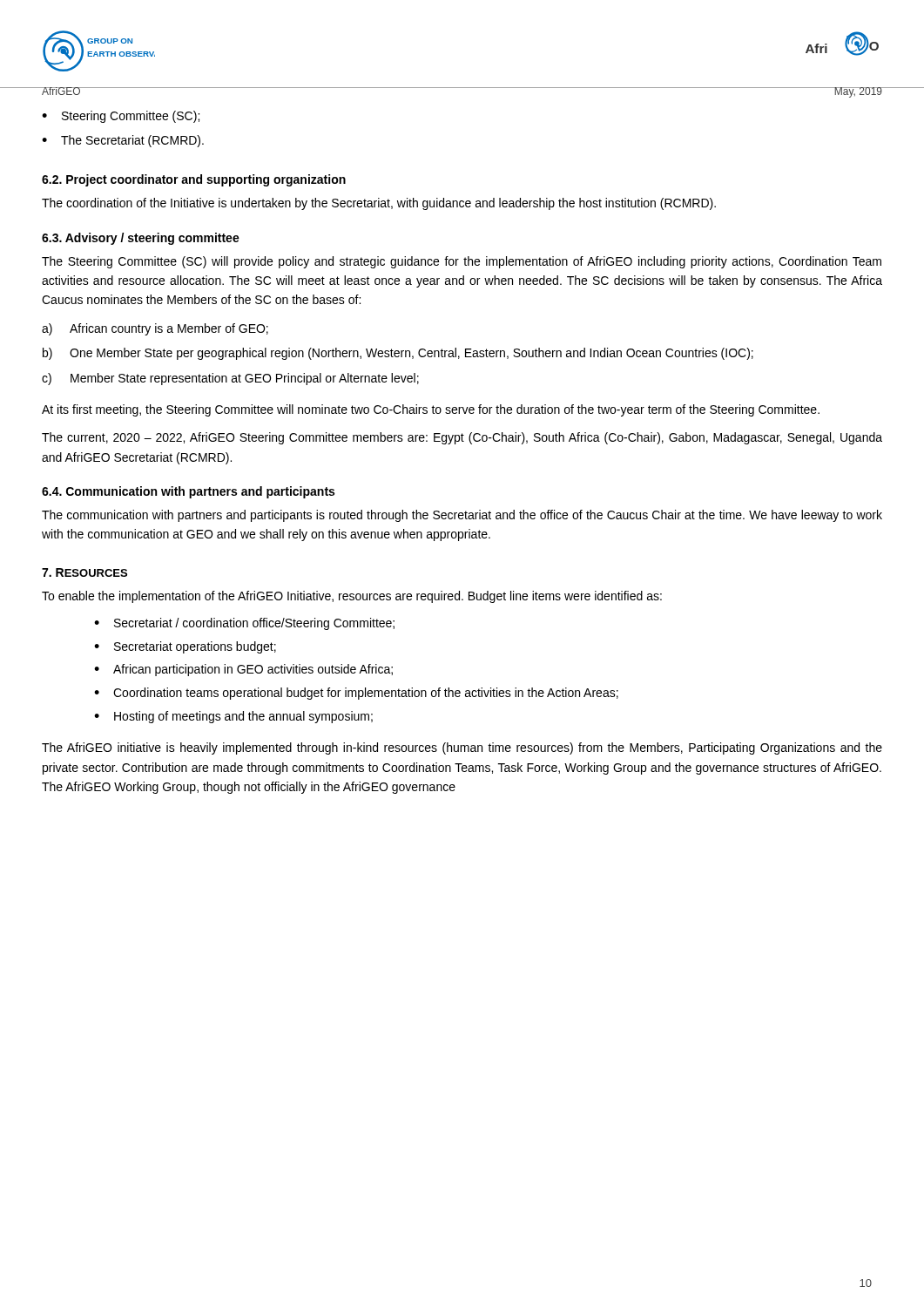Point to the block starting "The Steering Committee (SC) will provide policy"
The height and width of the screenshot is (1307, 924).
point(462,281)
